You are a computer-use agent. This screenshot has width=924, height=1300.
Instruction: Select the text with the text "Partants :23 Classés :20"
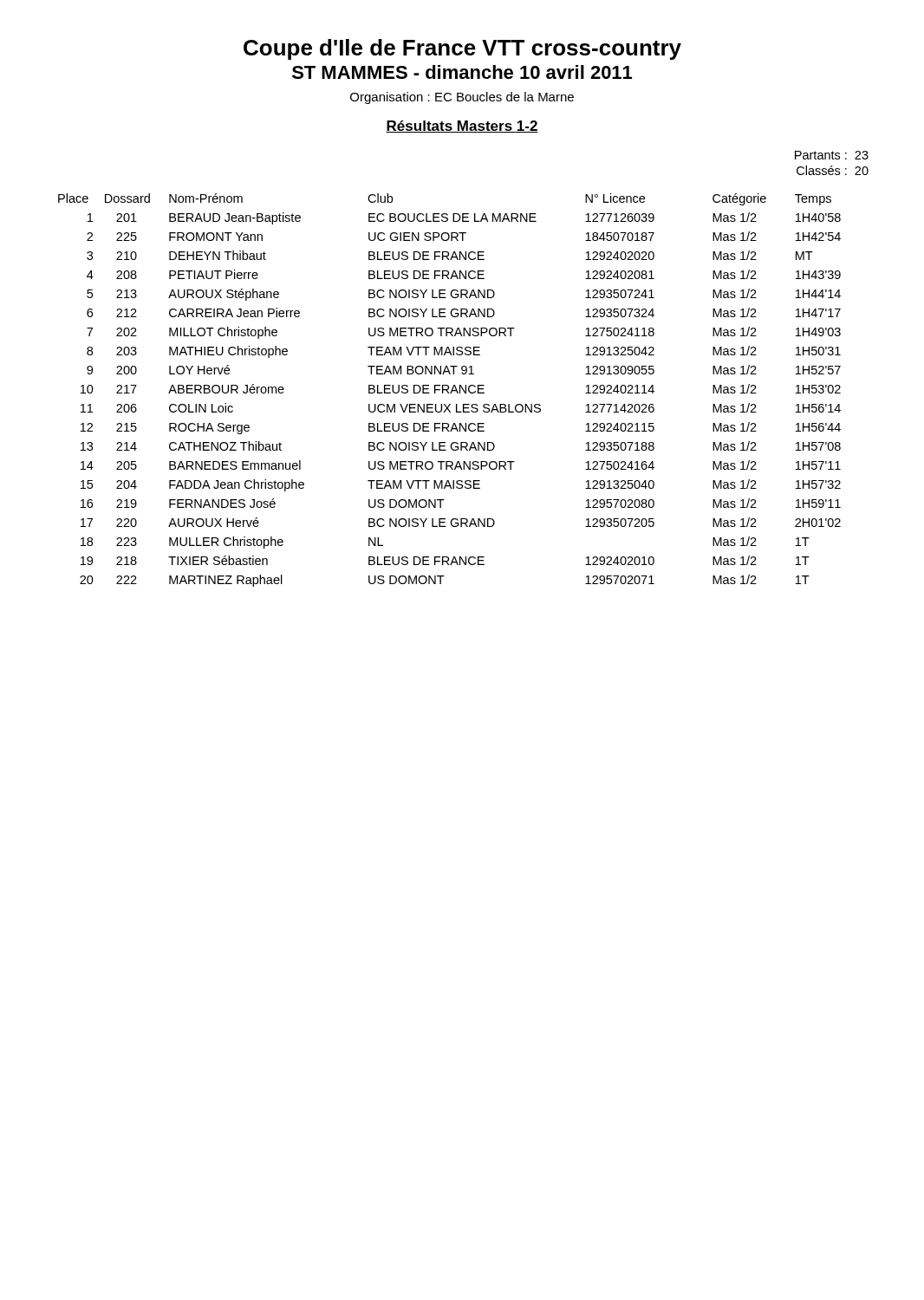(x=831, y=163)
